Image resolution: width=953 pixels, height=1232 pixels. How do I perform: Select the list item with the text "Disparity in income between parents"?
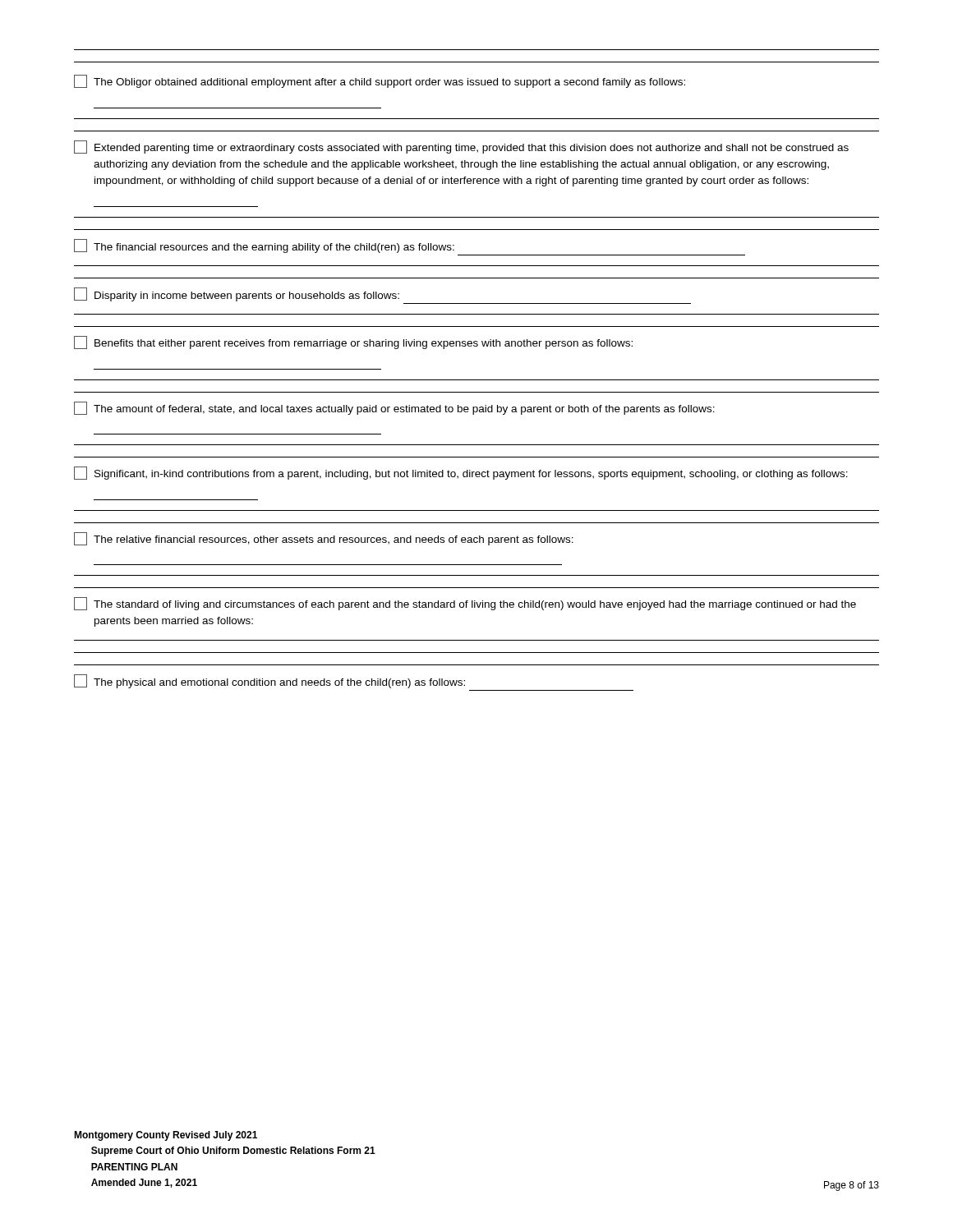(x=476, y=293)
